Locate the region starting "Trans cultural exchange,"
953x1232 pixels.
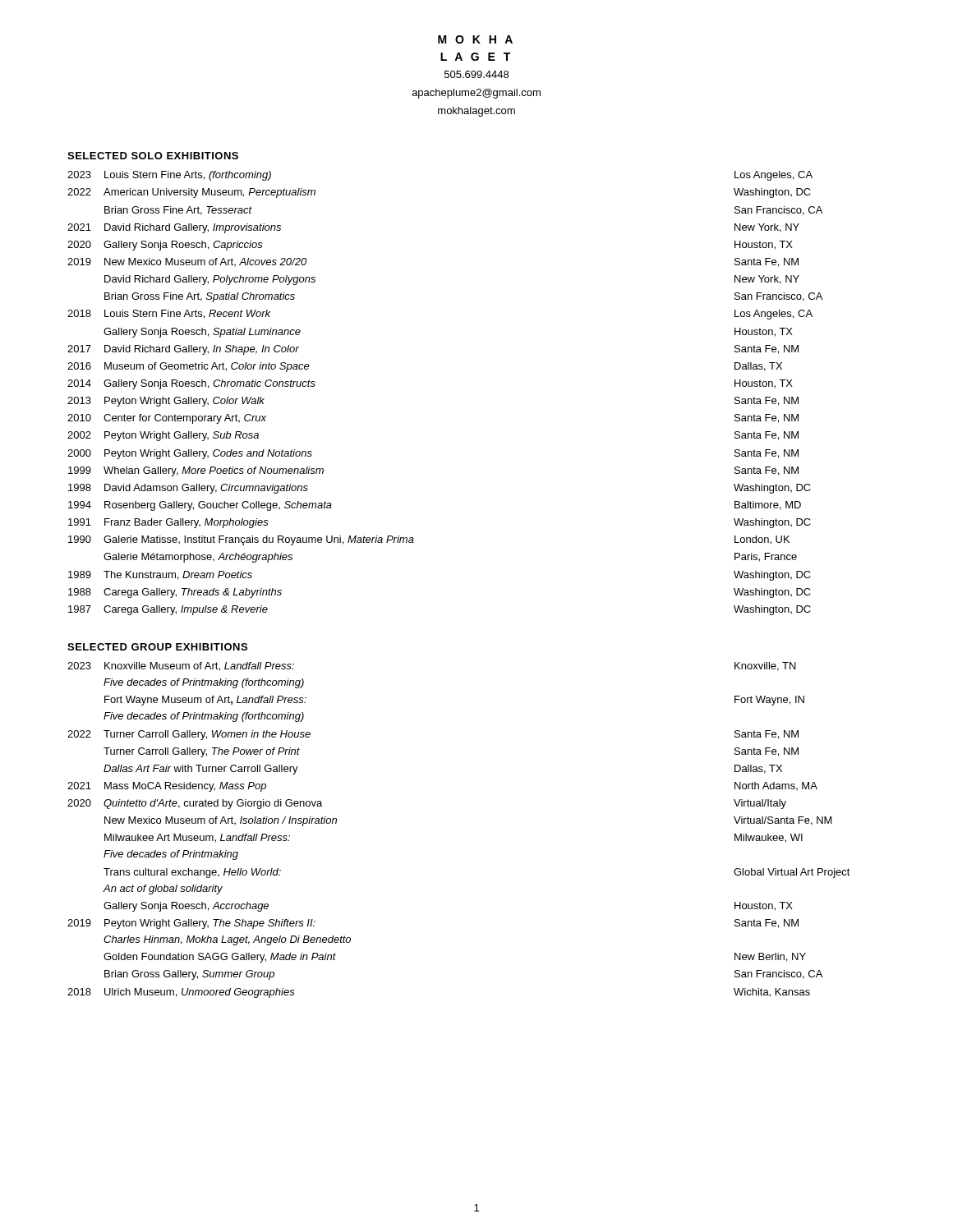tap(192, 873)
